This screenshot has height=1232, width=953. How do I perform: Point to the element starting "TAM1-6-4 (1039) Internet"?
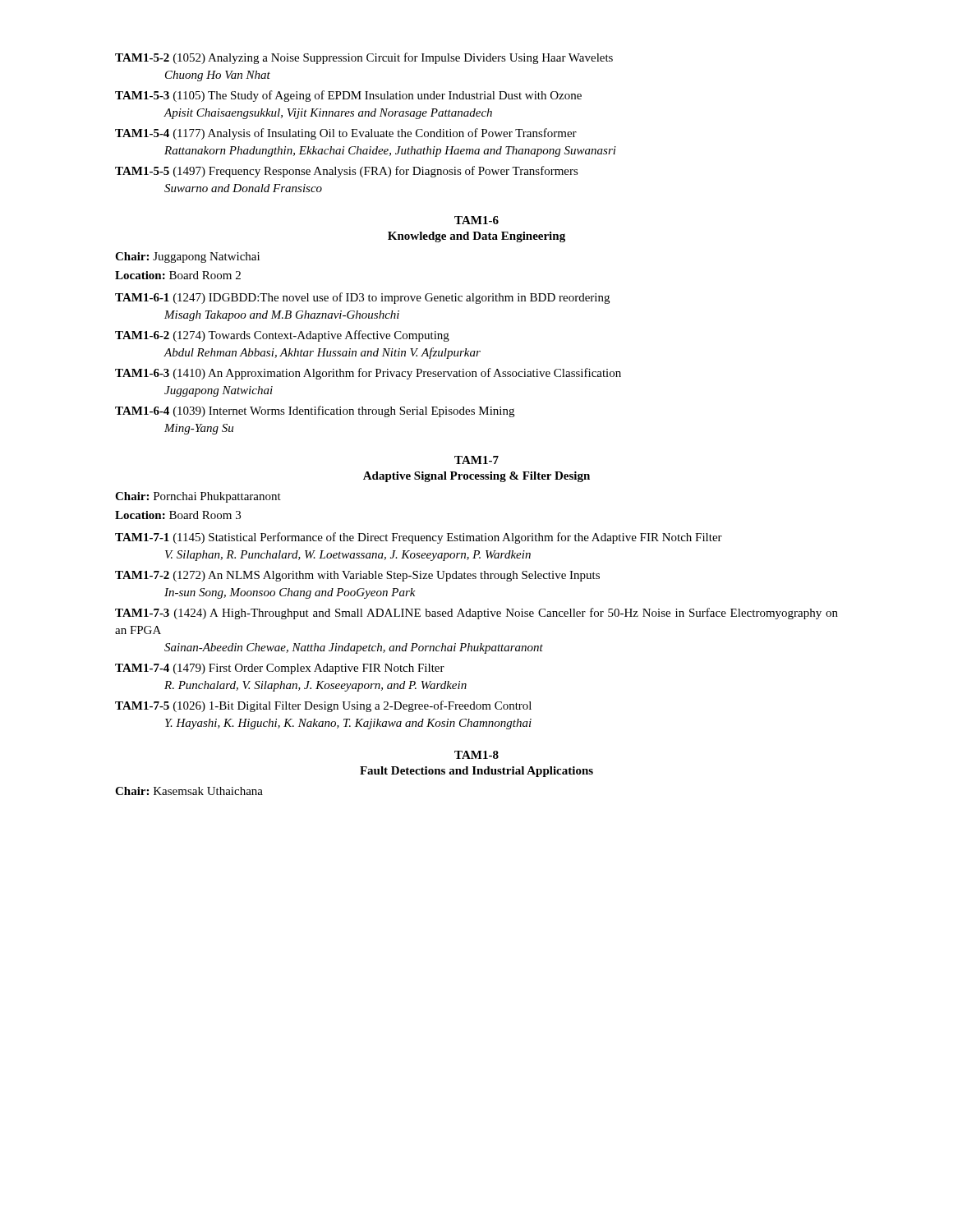click(x=476, y=421)
